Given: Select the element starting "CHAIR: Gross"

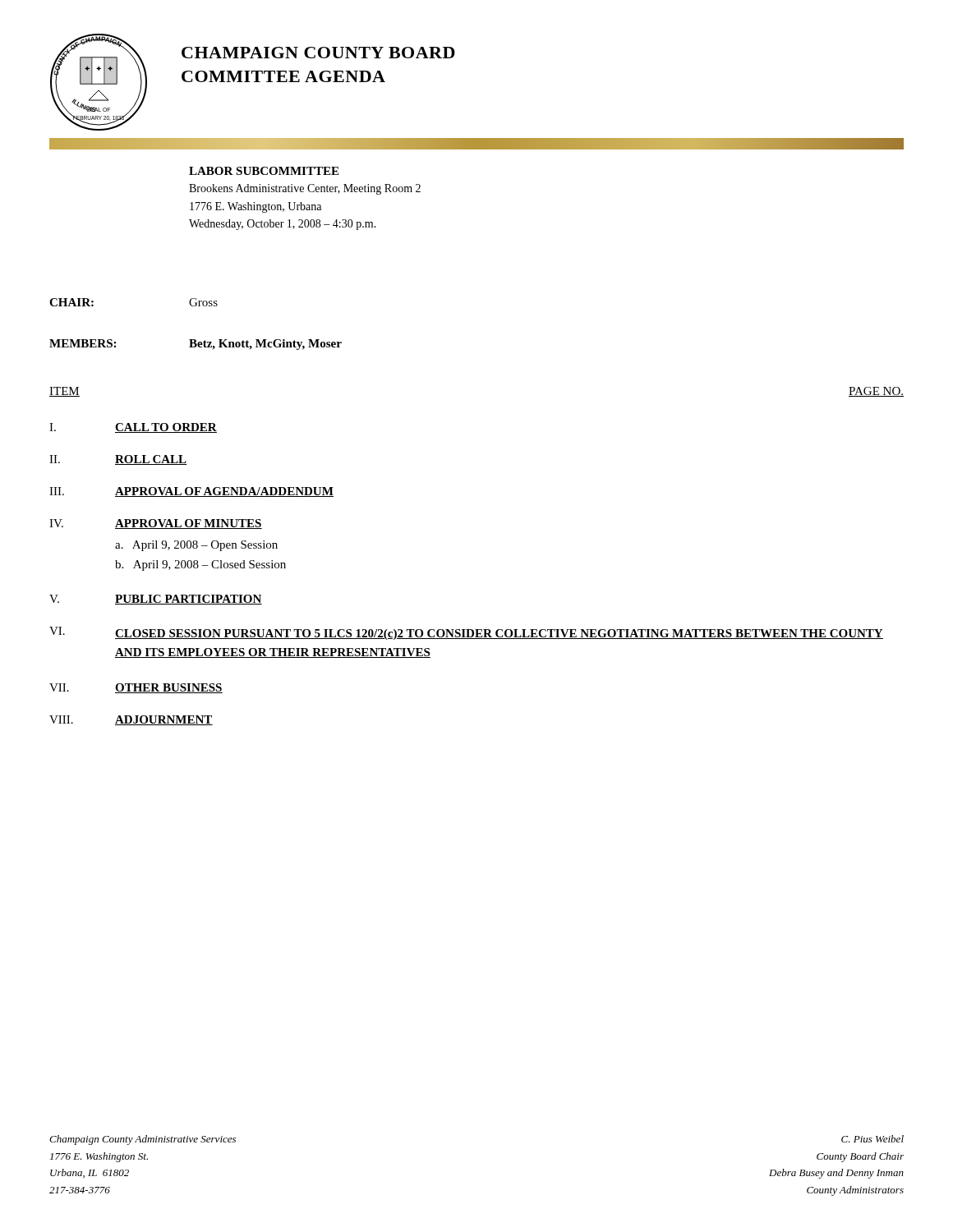Looking at the screenshot, I should point(74,302).
